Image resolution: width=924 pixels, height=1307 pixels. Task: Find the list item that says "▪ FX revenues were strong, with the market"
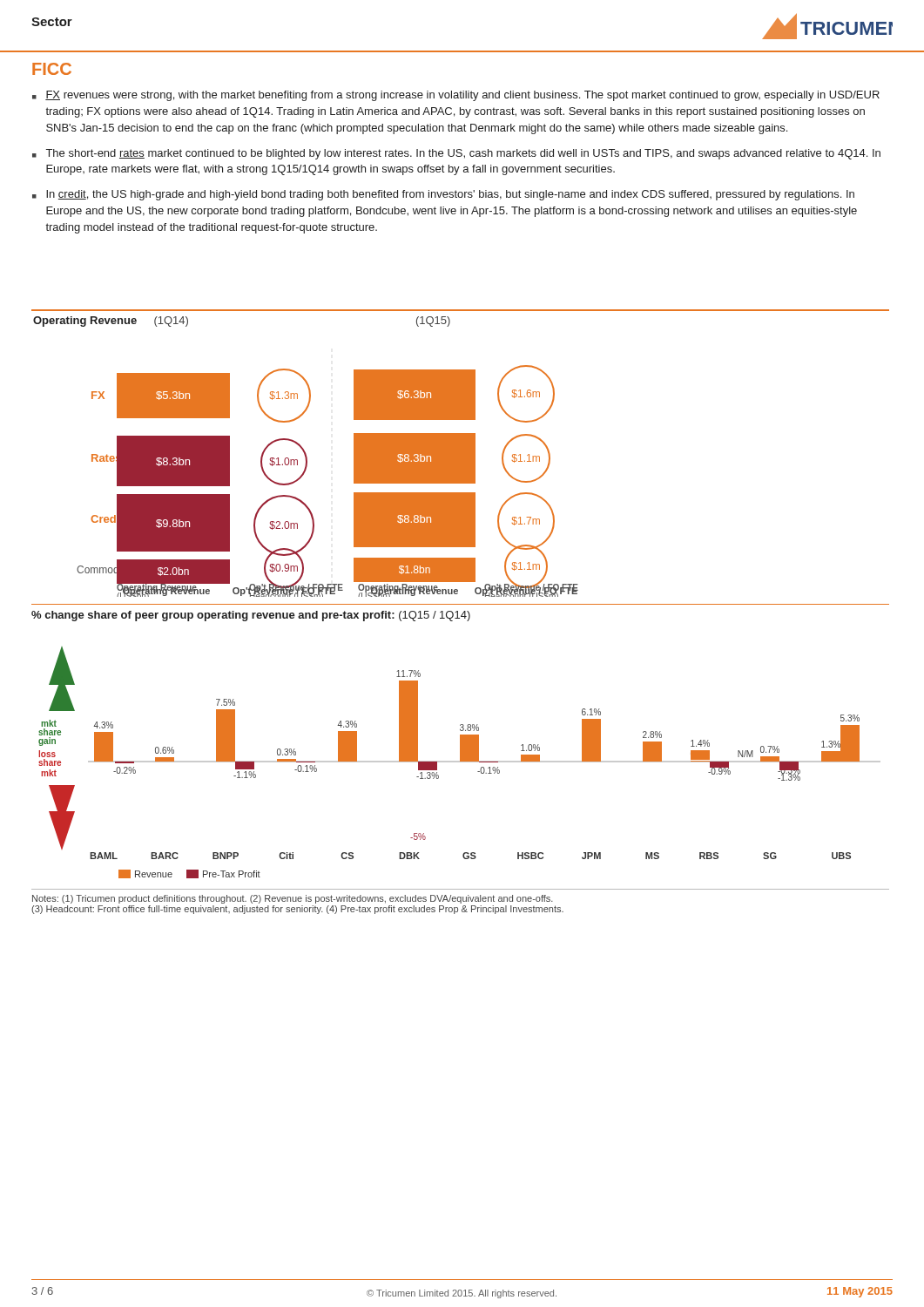tap(460, 112)
